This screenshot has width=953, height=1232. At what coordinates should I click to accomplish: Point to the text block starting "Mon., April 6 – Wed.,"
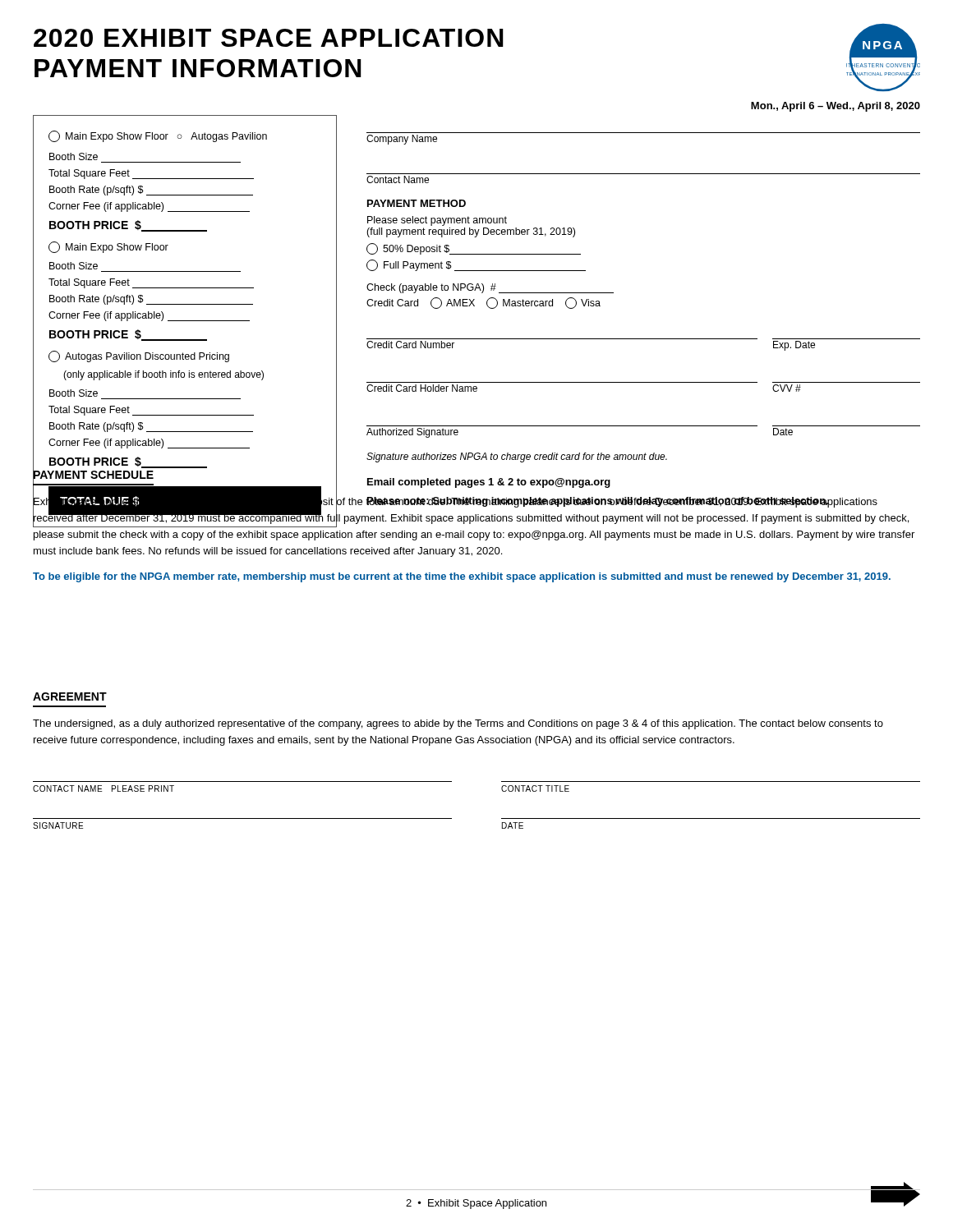click(835, 106)
